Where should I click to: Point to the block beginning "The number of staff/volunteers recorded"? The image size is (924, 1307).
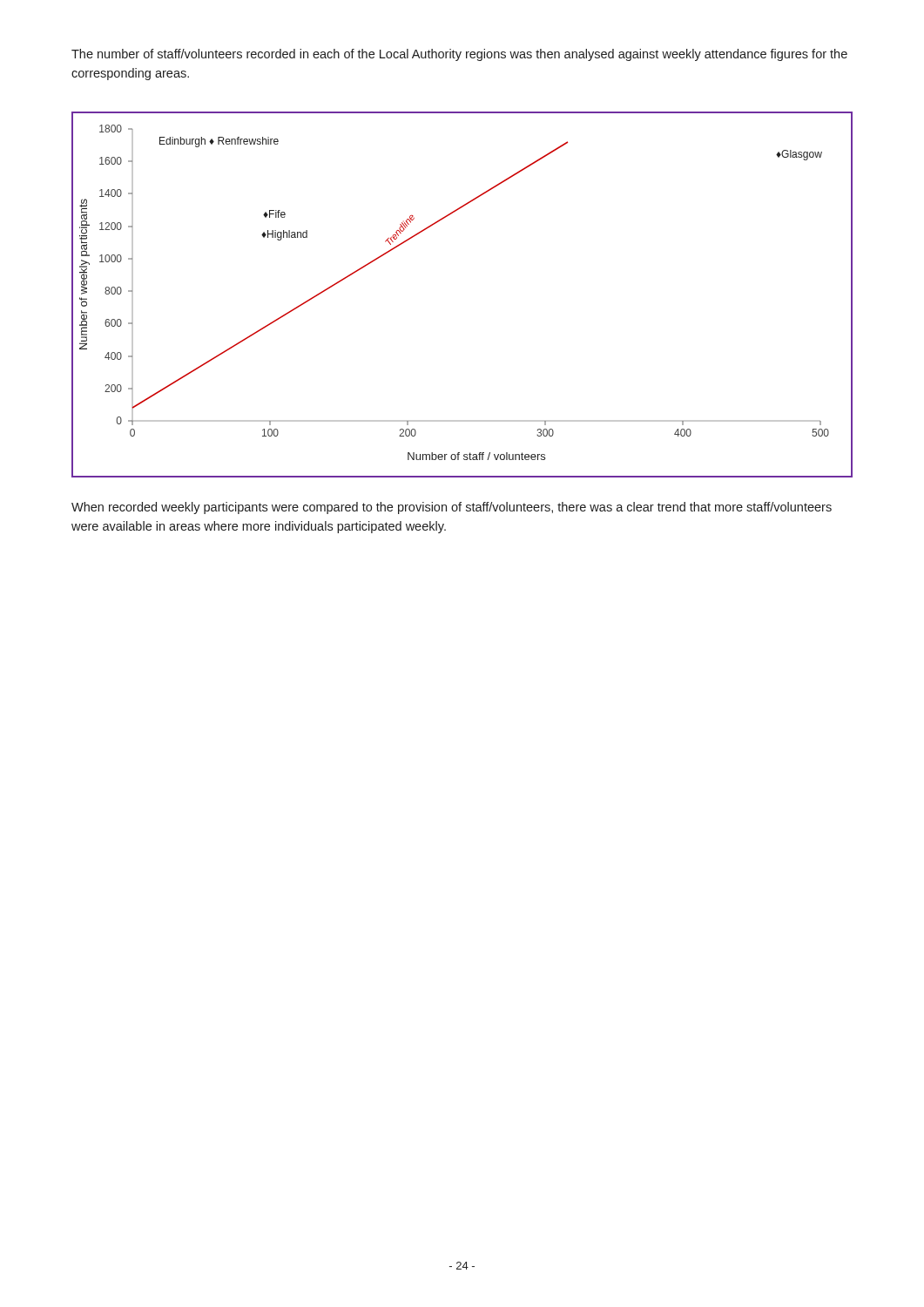click(x=460, y=64)
